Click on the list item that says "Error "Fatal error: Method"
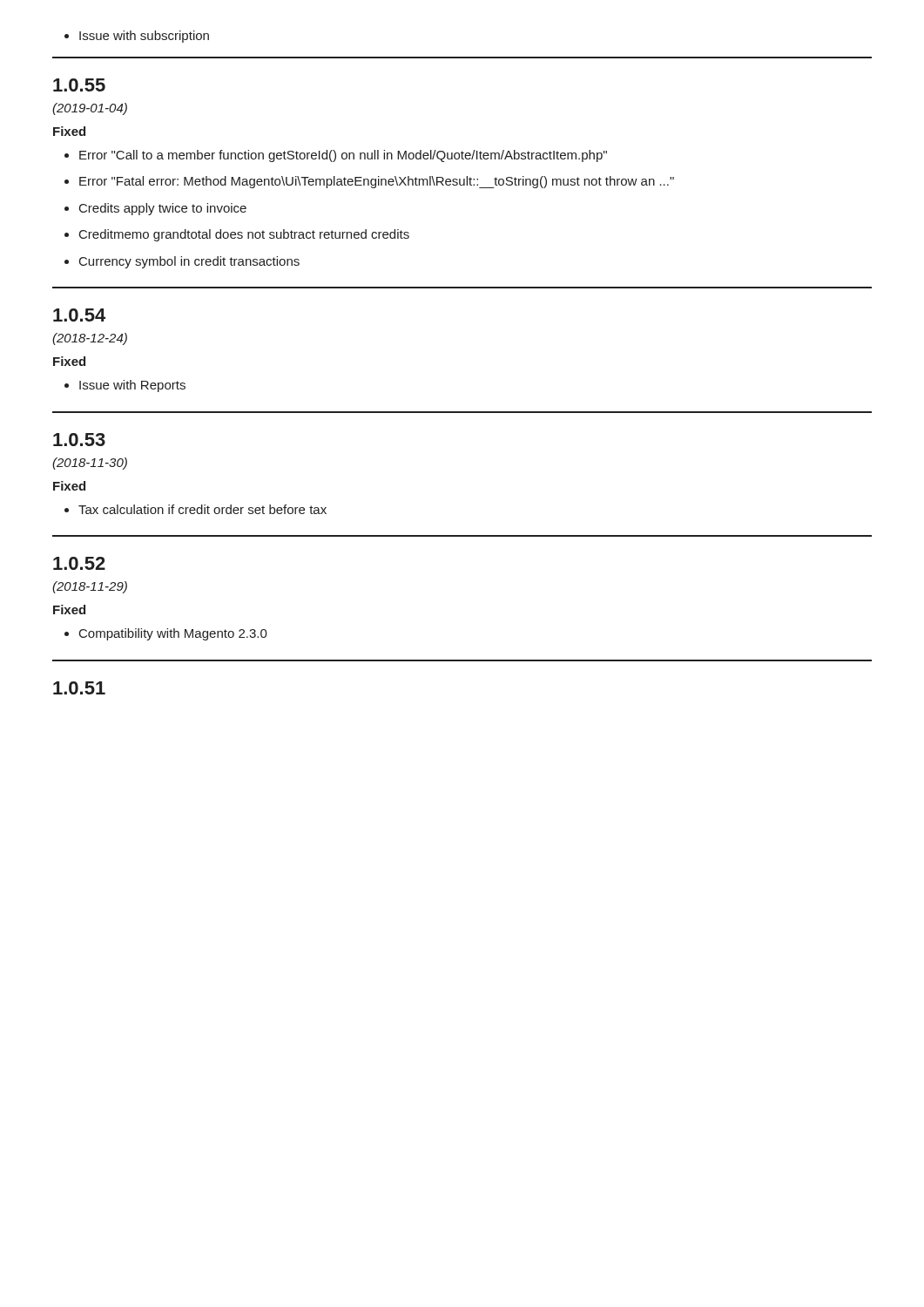 tap(462, 181)
